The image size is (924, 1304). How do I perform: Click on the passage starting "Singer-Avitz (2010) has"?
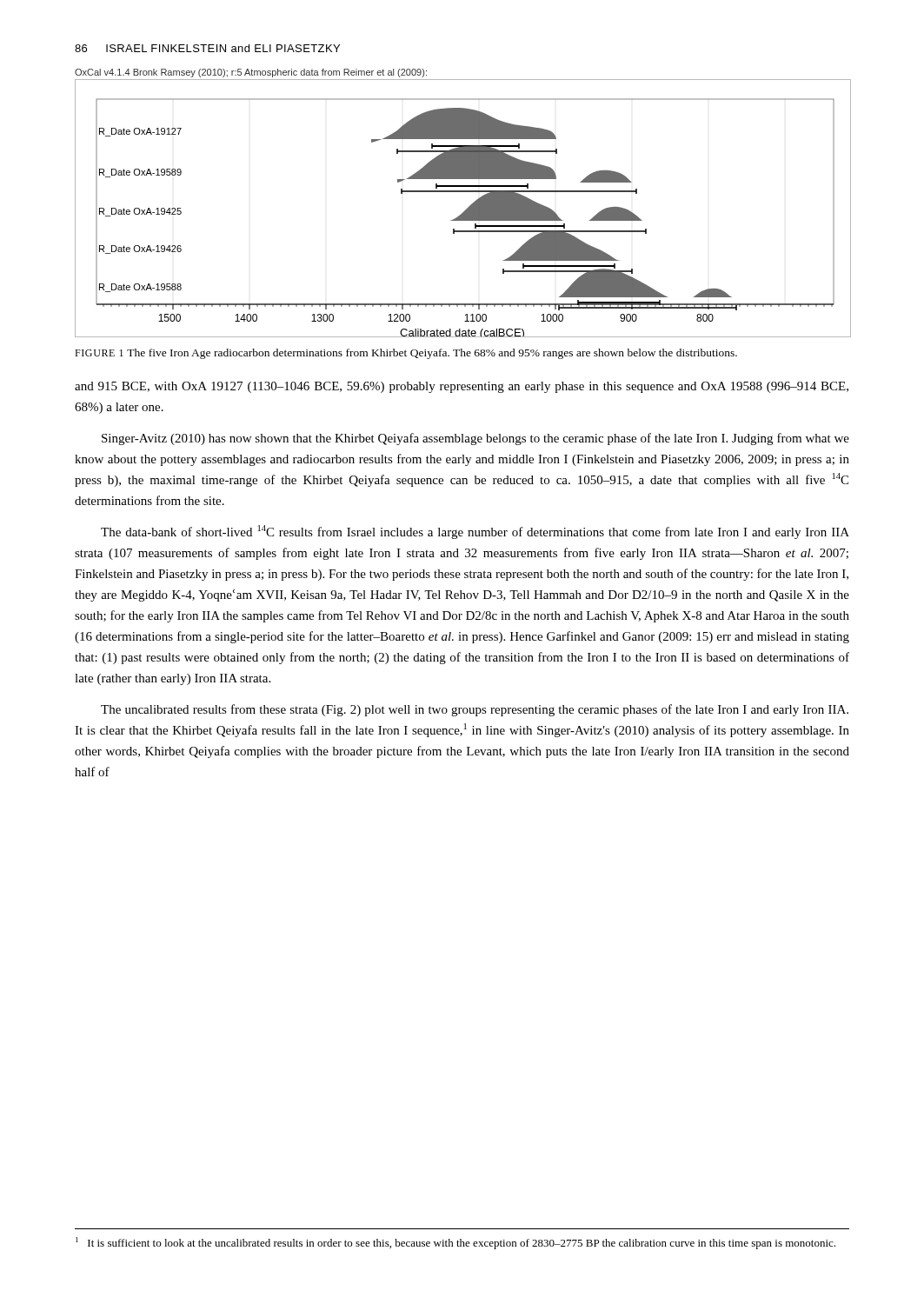462,470
